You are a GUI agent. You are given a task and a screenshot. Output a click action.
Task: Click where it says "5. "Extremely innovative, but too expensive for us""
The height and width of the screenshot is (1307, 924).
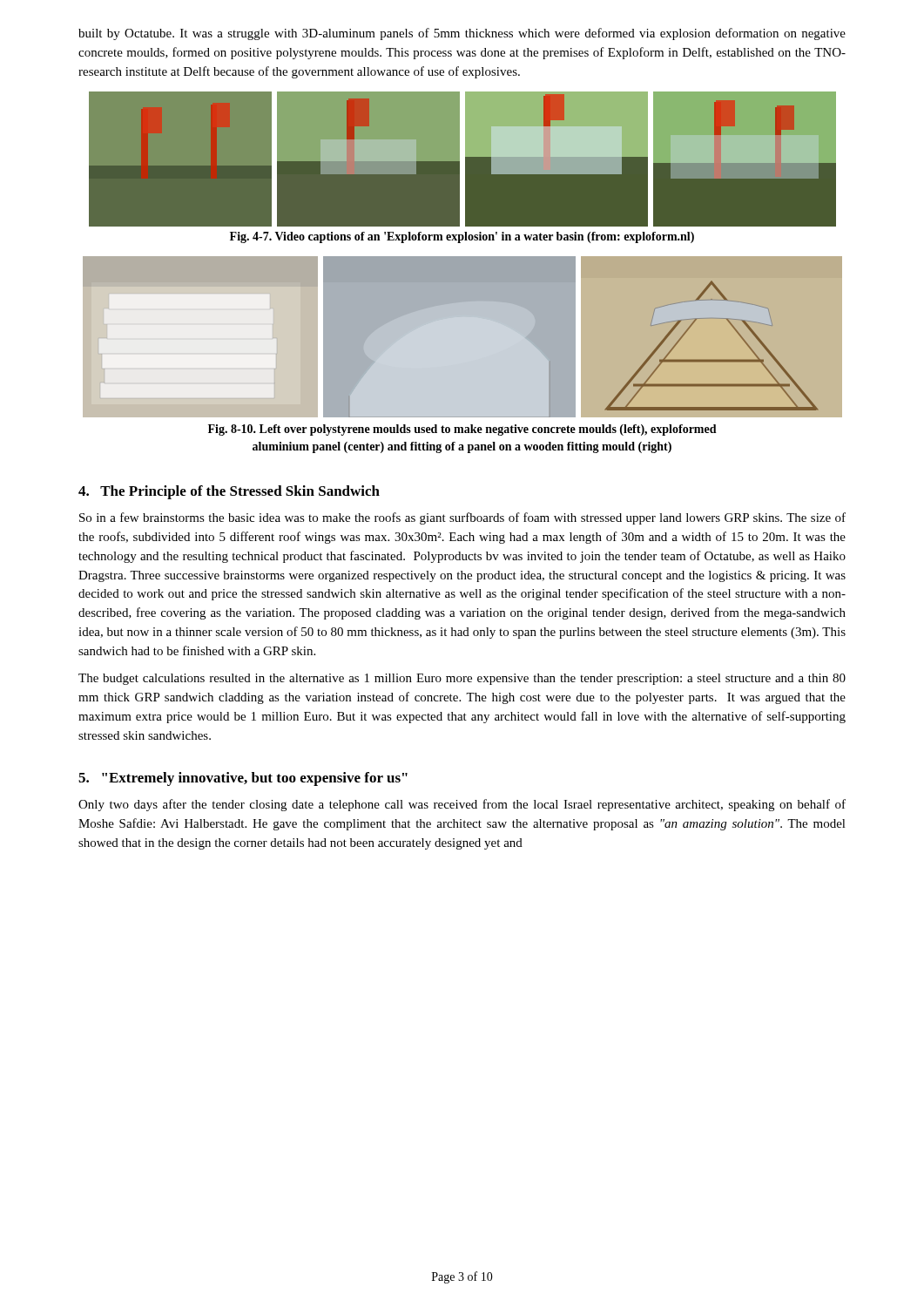(x=244, y=778)
